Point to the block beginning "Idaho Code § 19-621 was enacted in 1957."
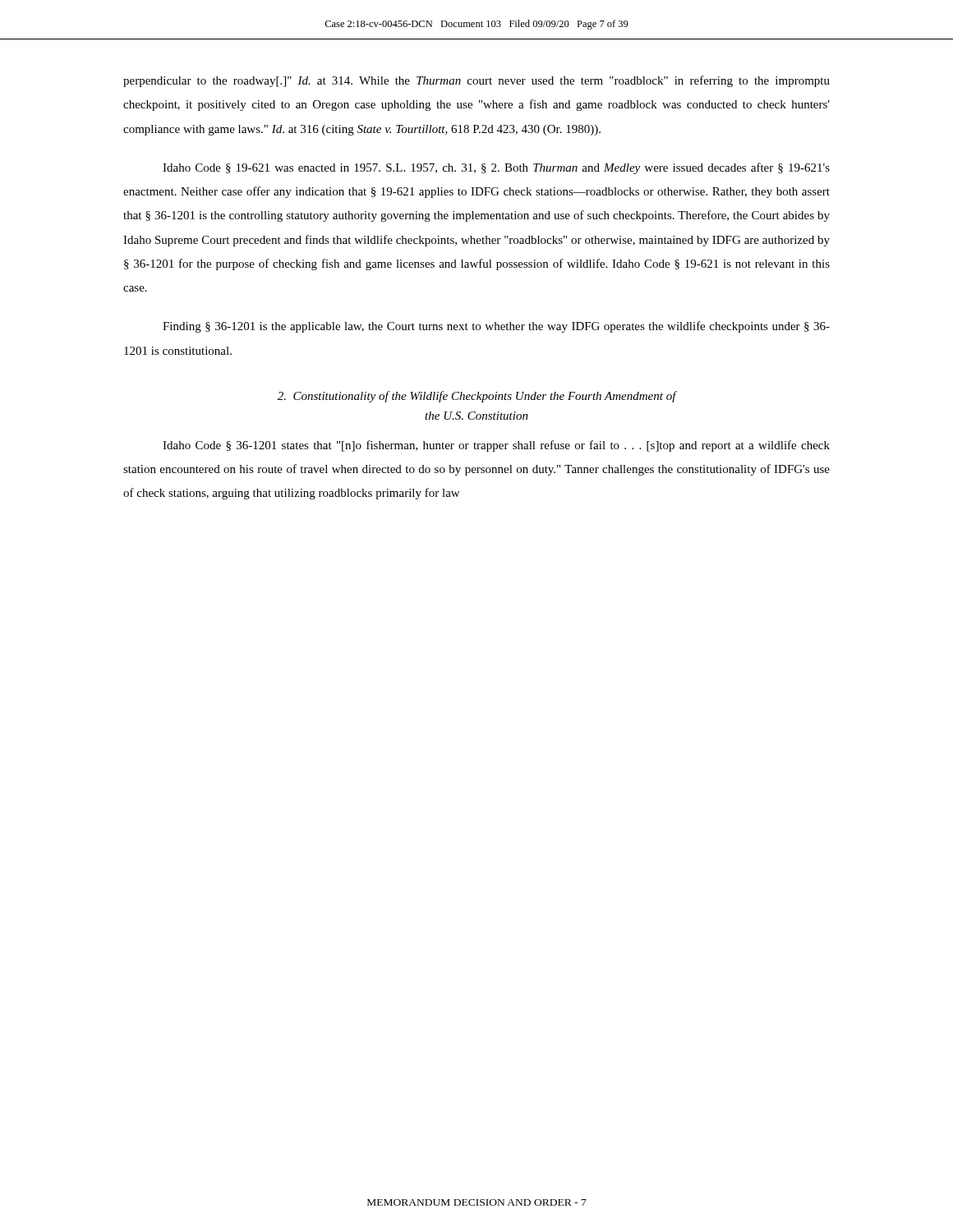 476,228
